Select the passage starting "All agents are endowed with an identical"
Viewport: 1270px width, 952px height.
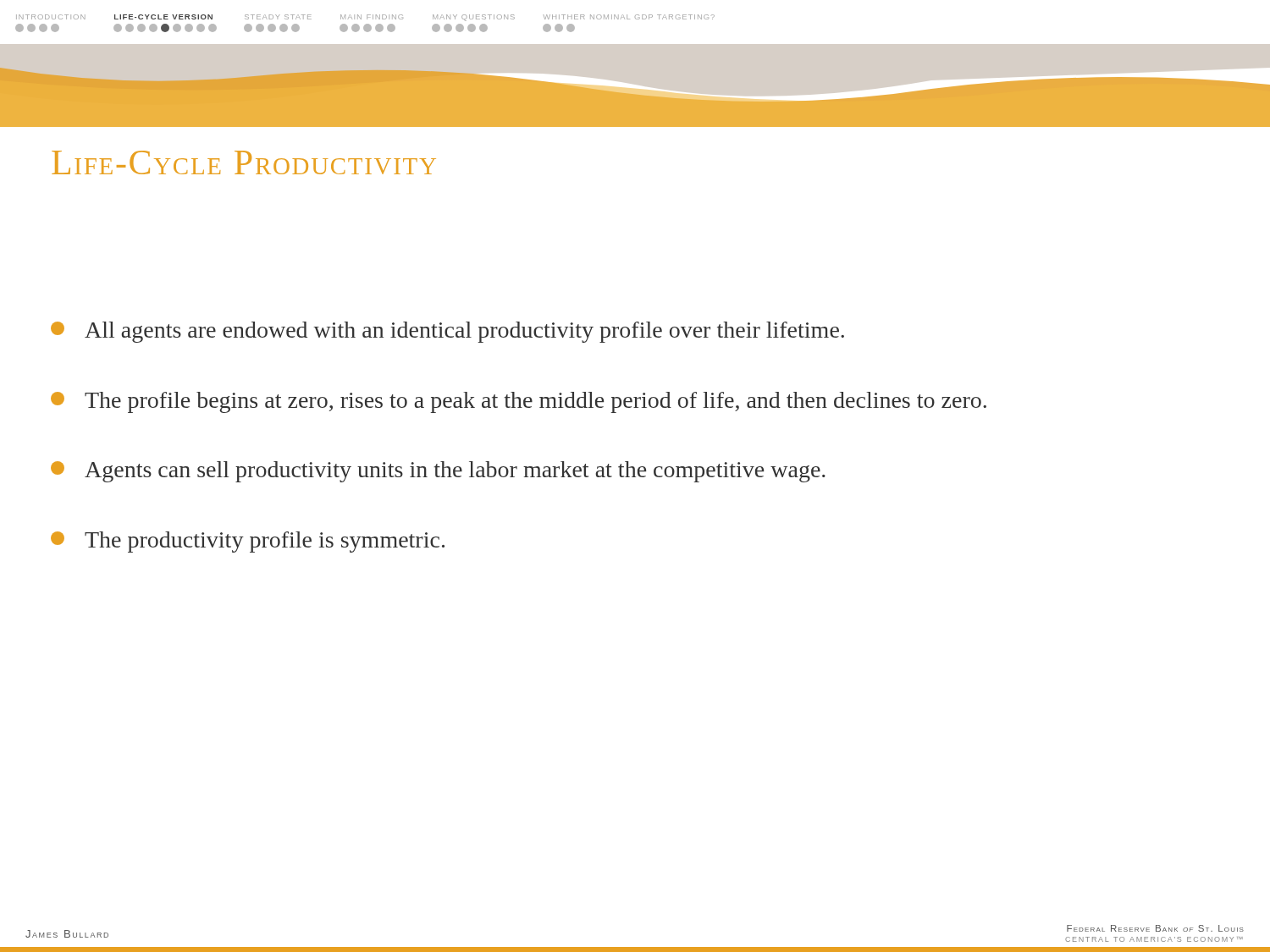(x=448, y=330)
